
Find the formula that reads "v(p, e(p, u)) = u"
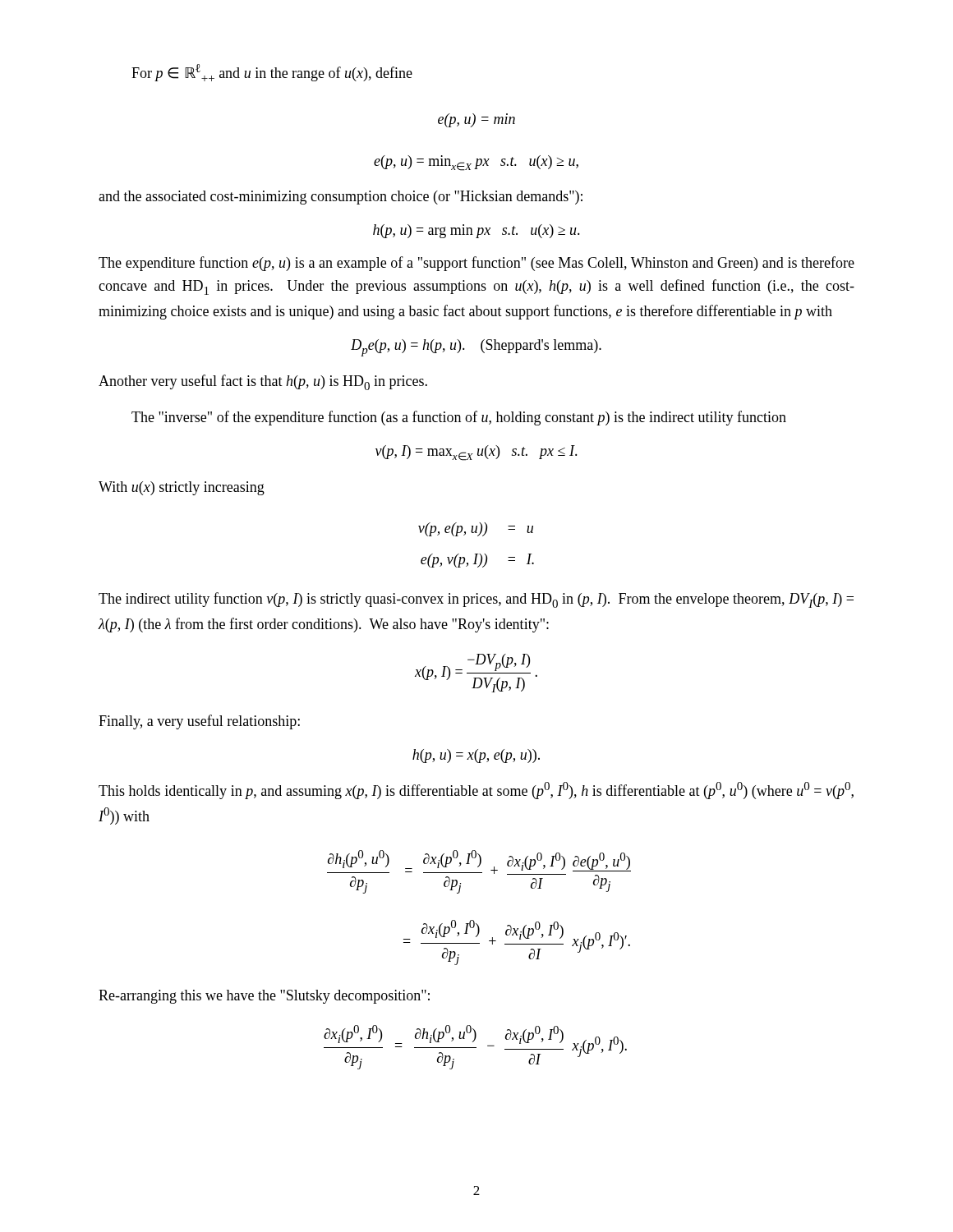pyautogui.click(x=476, y=543)
